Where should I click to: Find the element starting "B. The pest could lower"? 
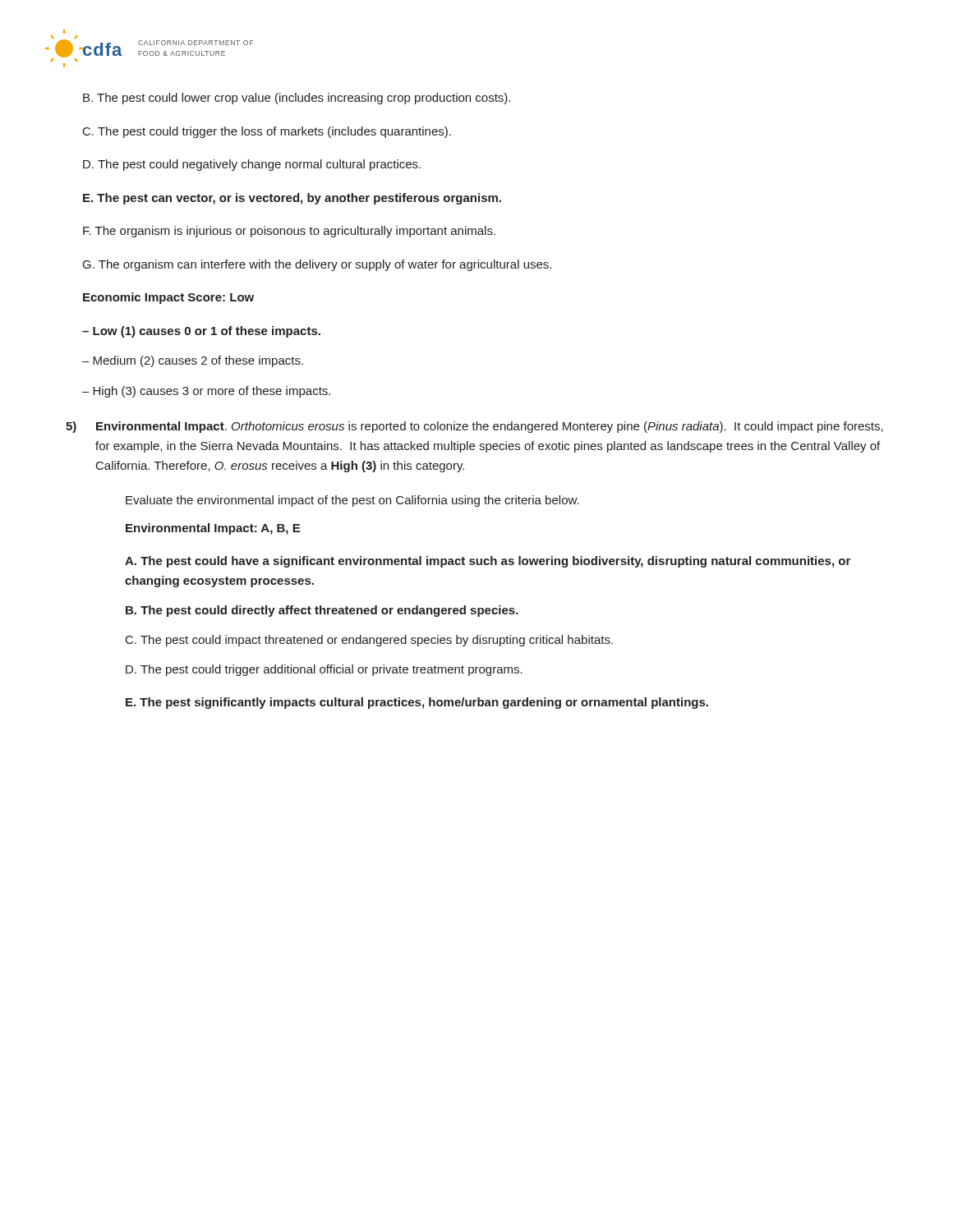297,97
